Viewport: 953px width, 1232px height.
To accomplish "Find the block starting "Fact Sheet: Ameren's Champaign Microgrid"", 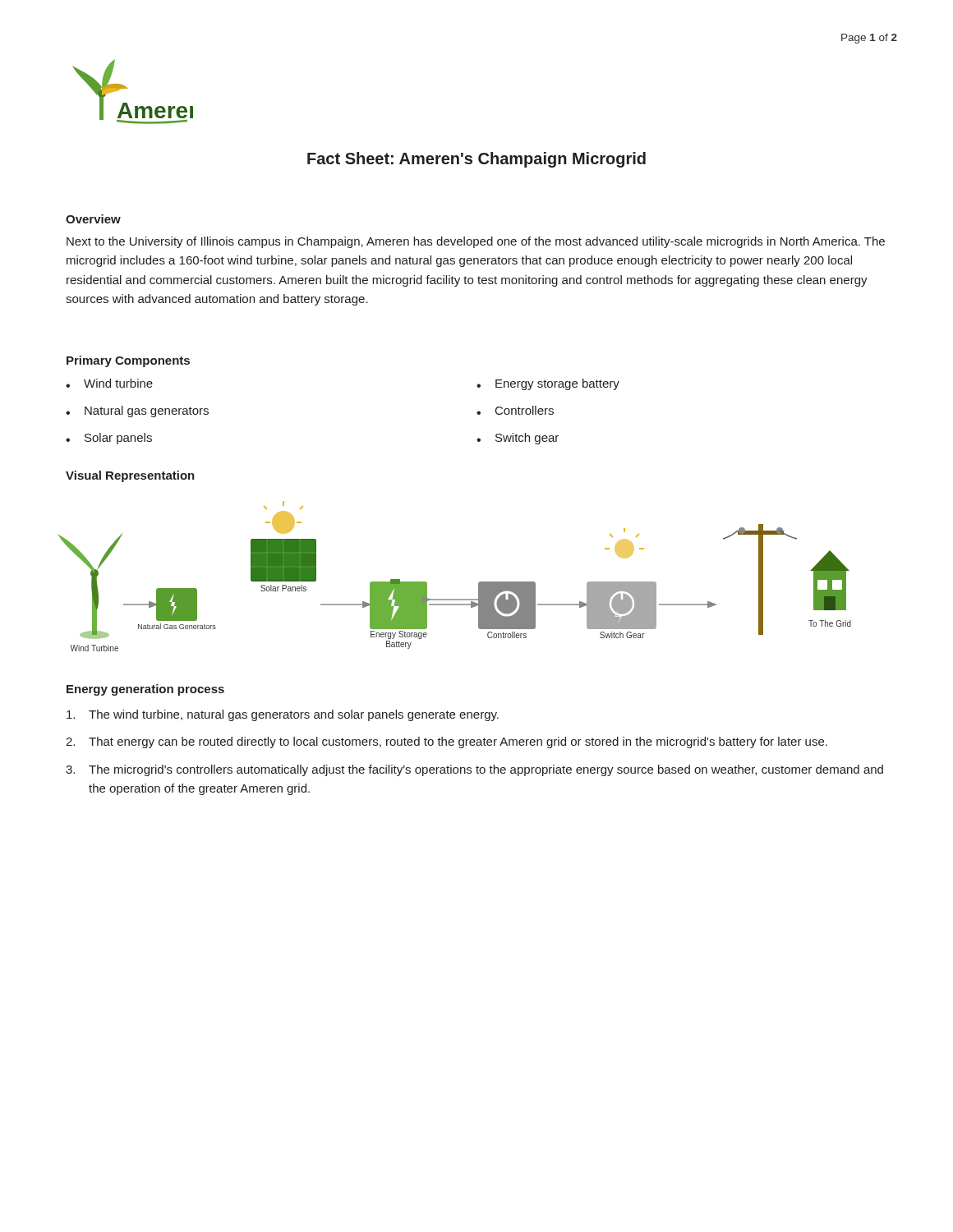I will click(476, 158).
